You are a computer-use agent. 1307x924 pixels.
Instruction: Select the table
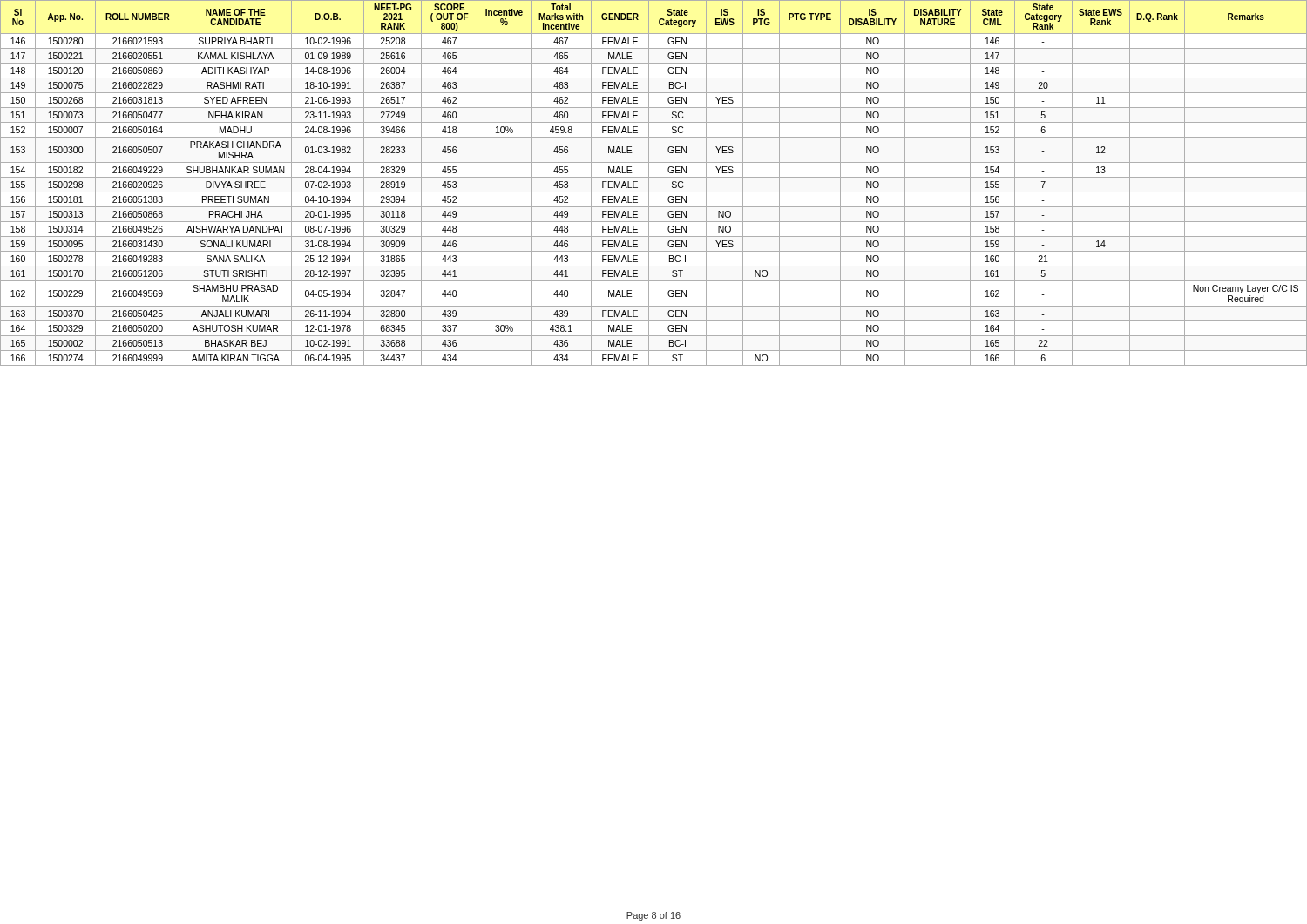(x=654, y=449)
